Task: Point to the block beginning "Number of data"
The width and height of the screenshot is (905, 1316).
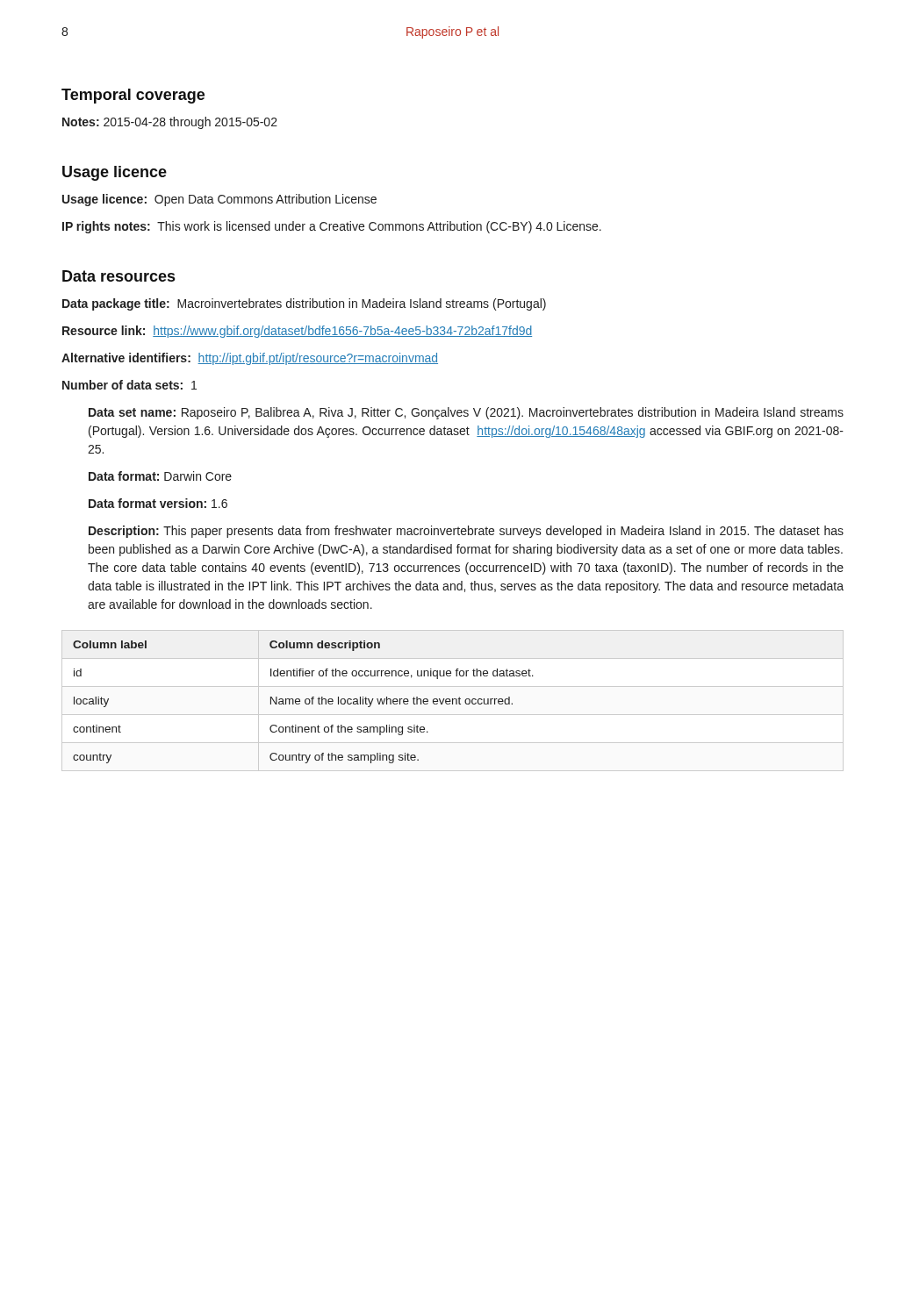Action: [129, 385]
